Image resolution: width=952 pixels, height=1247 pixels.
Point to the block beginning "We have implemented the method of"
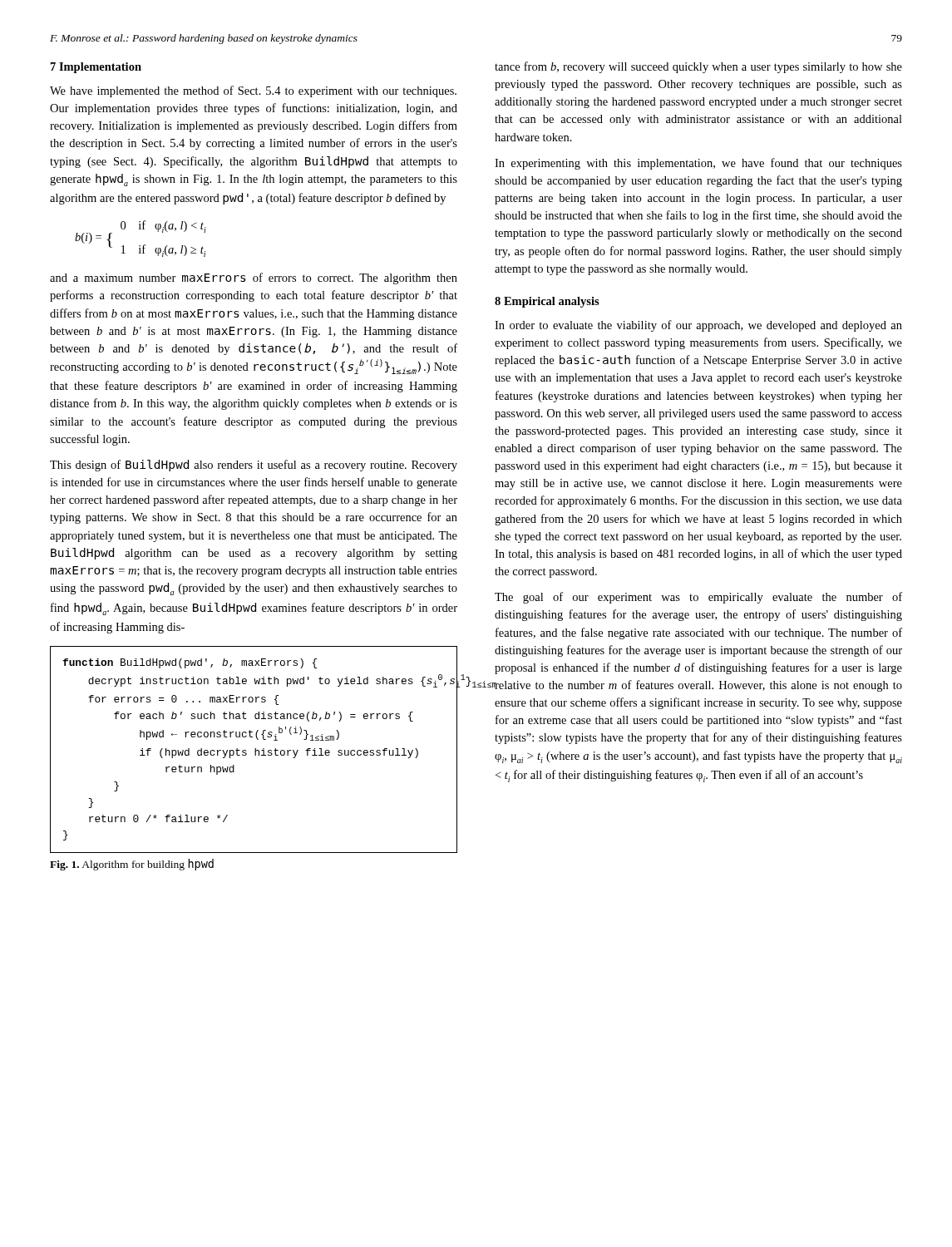click(x=254, y=144)
